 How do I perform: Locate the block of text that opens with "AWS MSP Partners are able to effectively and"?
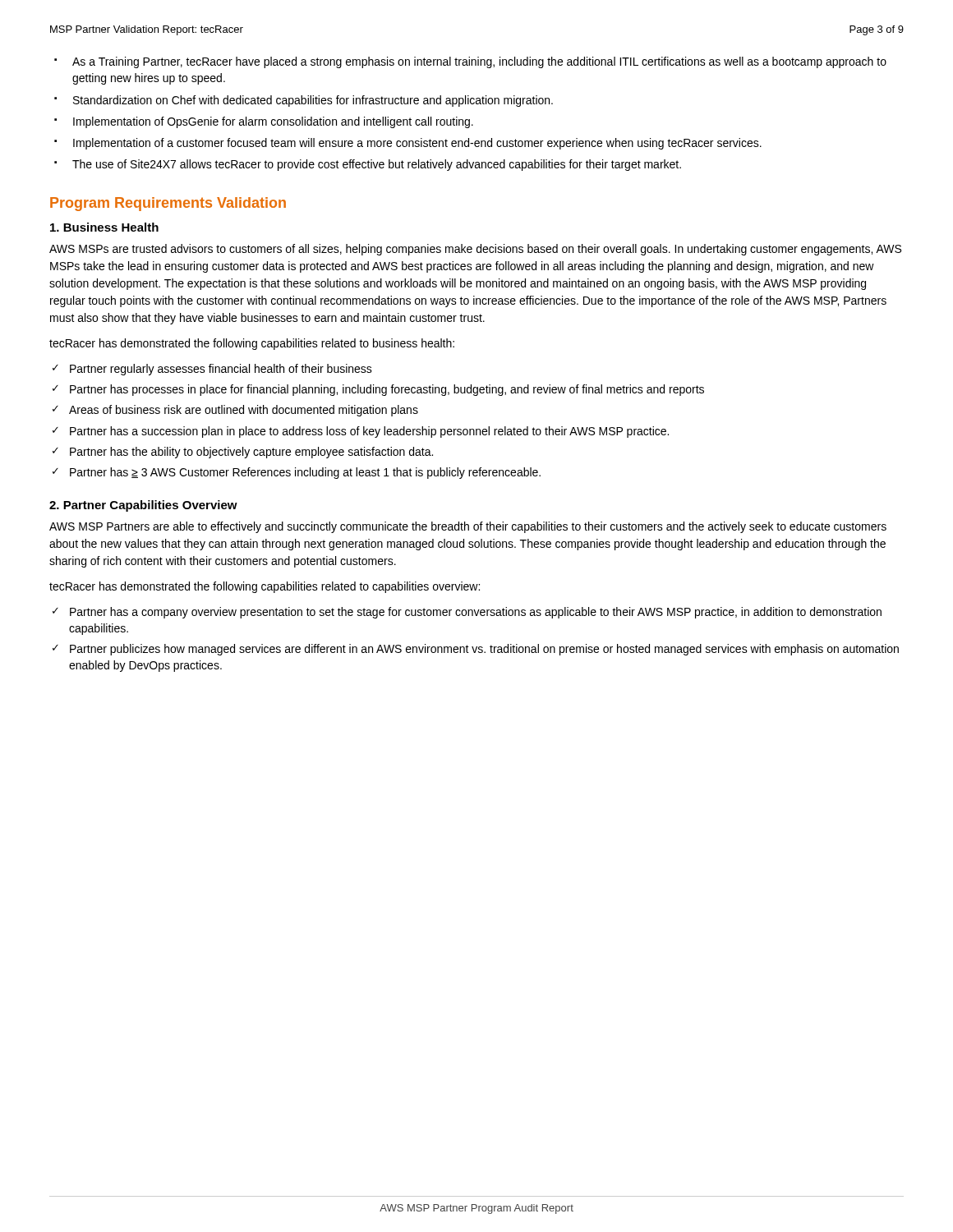468,543
